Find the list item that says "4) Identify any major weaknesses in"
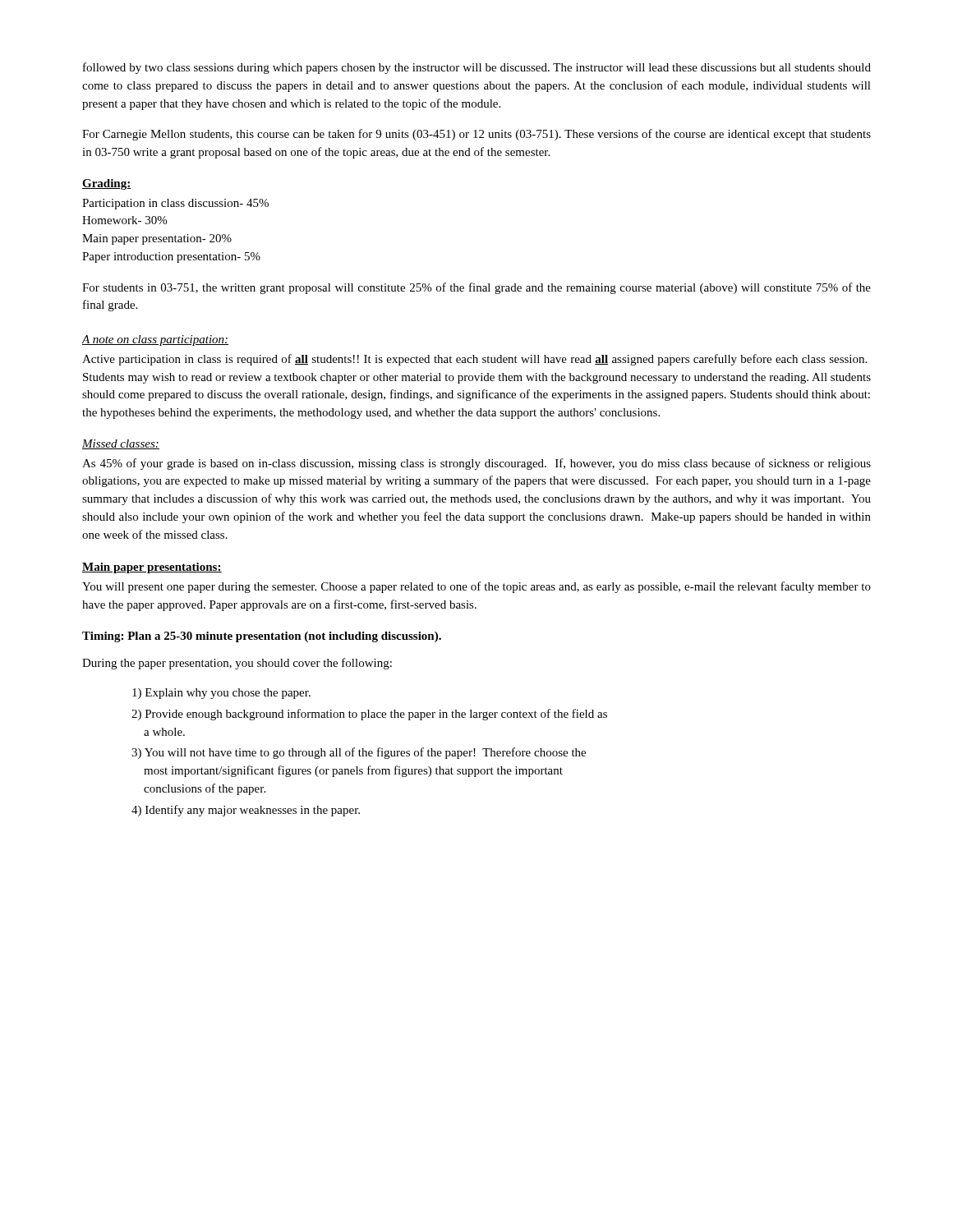The height and width of the screenshot is (1232, 953). pyautogui.click(x=246, y=809)
